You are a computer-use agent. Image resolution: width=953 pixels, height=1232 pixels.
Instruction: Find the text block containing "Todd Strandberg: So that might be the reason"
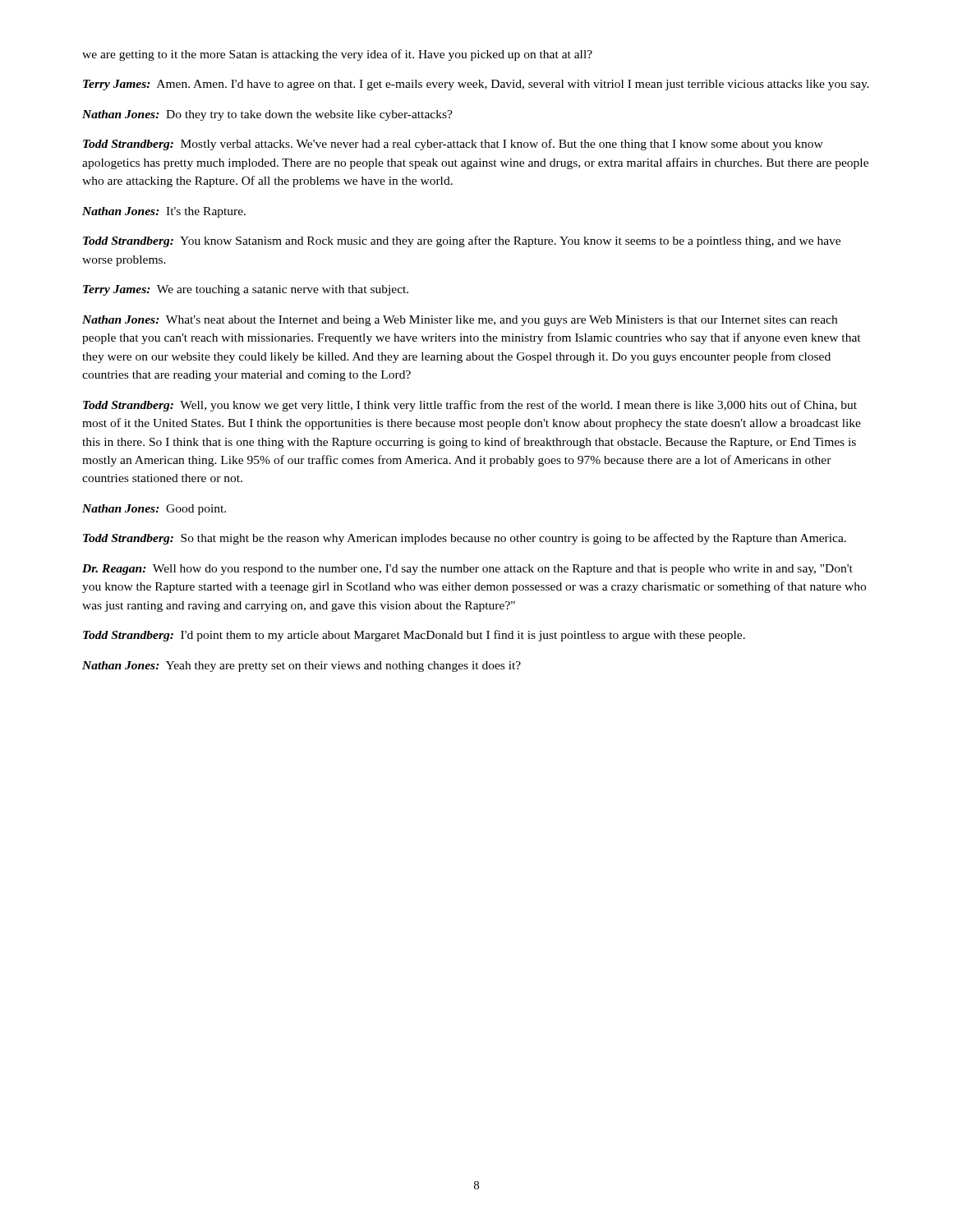coord(464,538)
